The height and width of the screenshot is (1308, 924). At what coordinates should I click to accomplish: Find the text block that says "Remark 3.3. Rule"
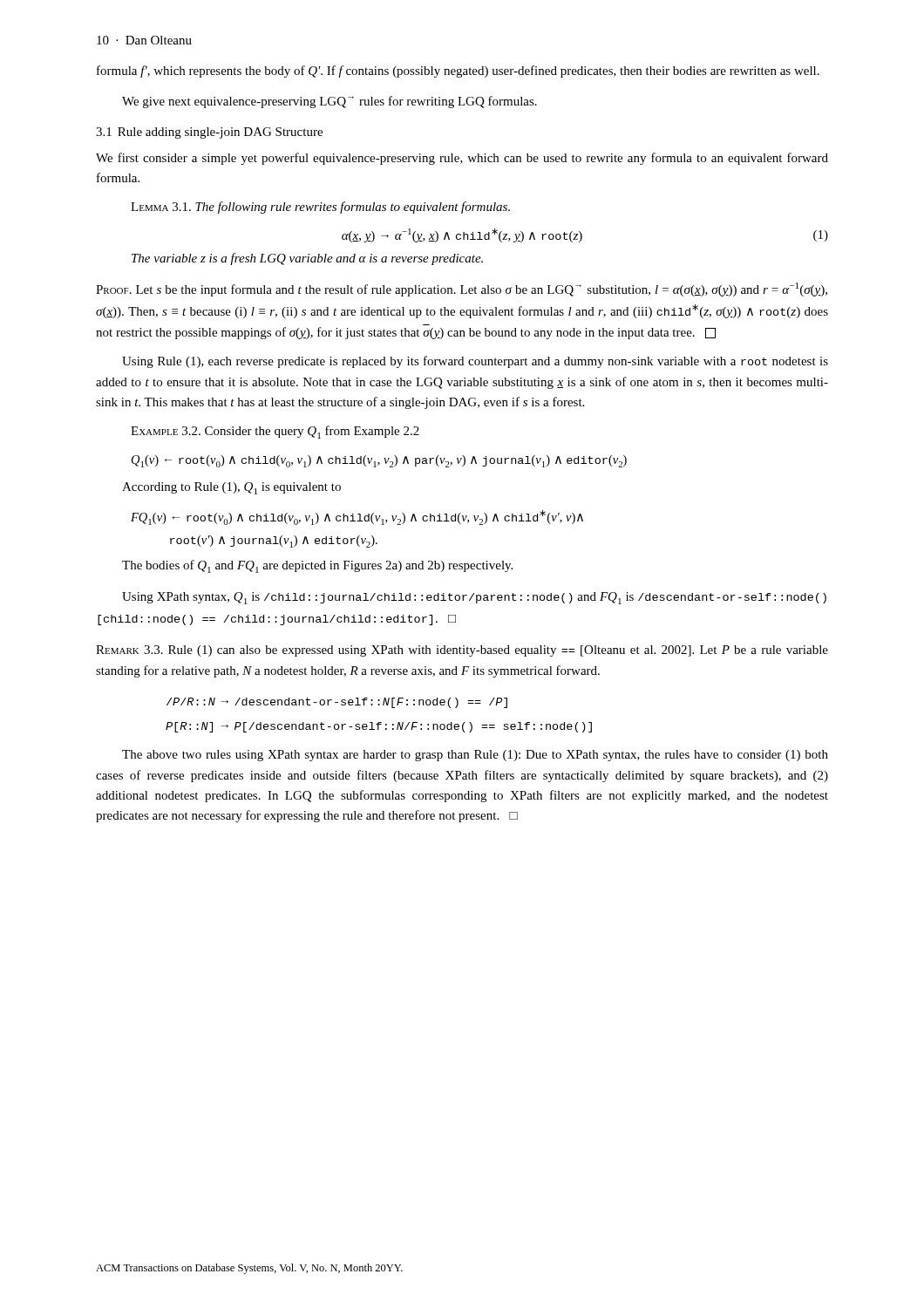pyautogui.click(x=462, y=660)
